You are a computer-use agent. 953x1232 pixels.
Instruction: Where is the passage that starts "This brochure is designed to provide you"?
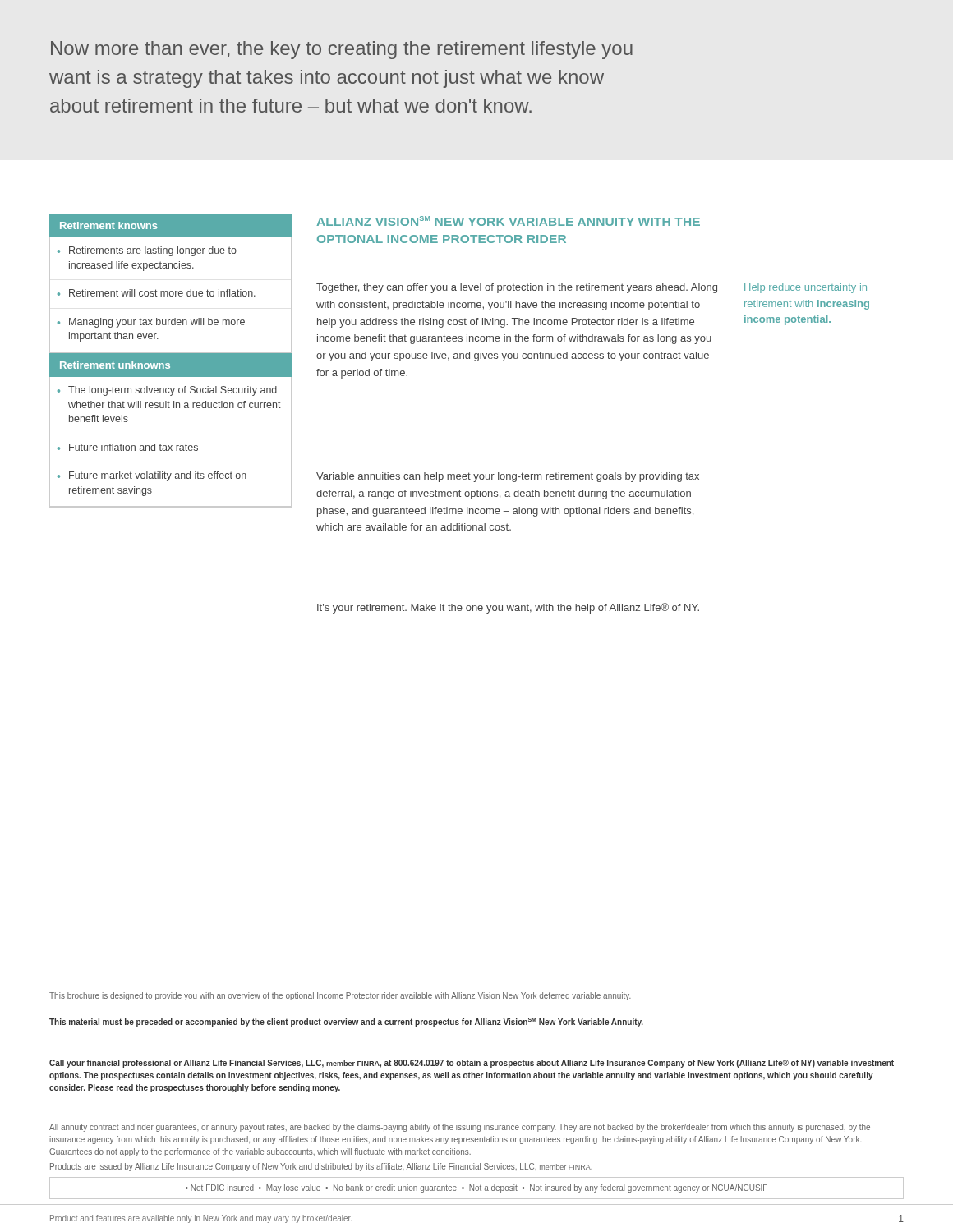click(340, 996)
